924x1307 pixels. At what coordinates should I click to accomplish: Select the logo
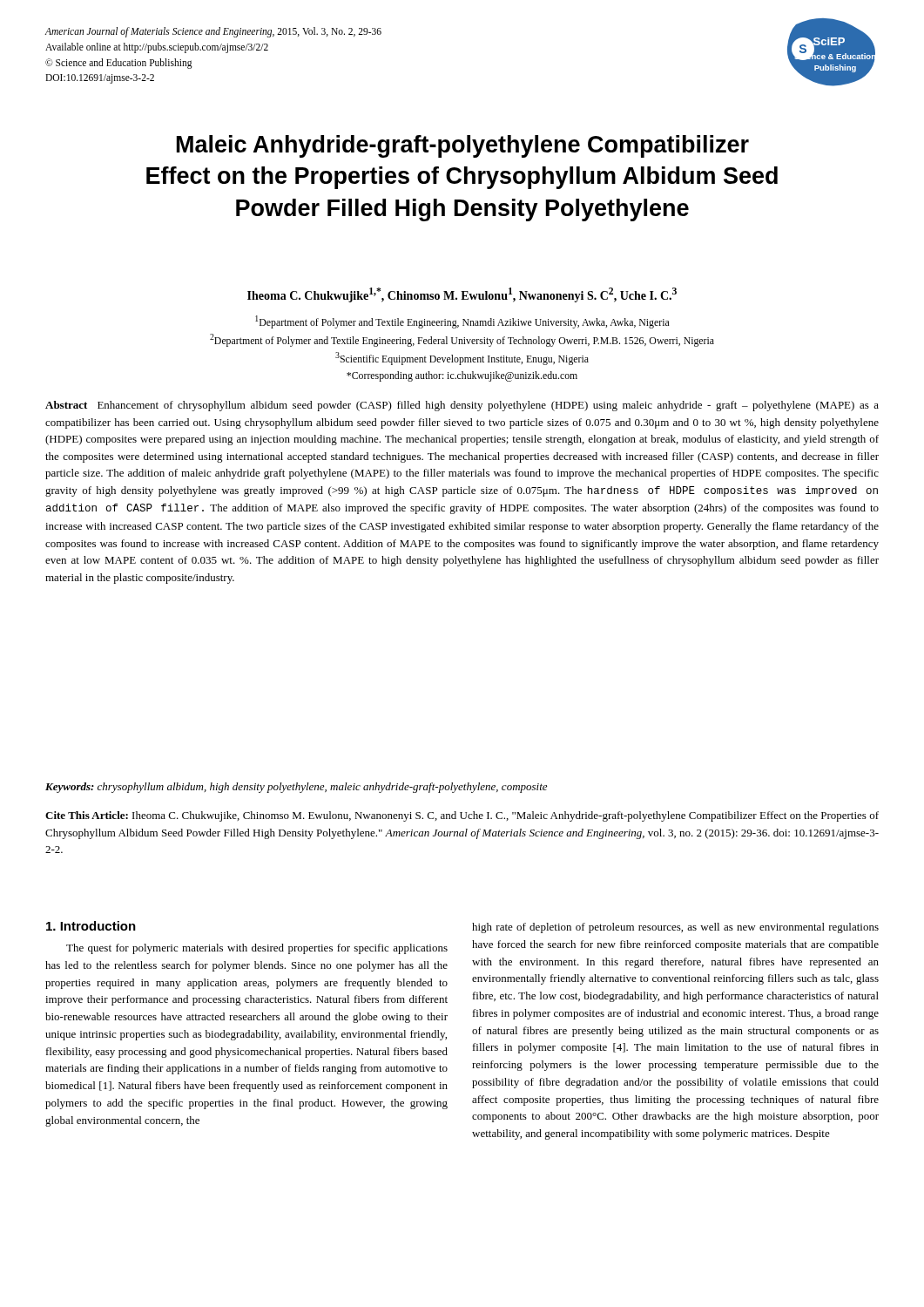coord(829,51)
